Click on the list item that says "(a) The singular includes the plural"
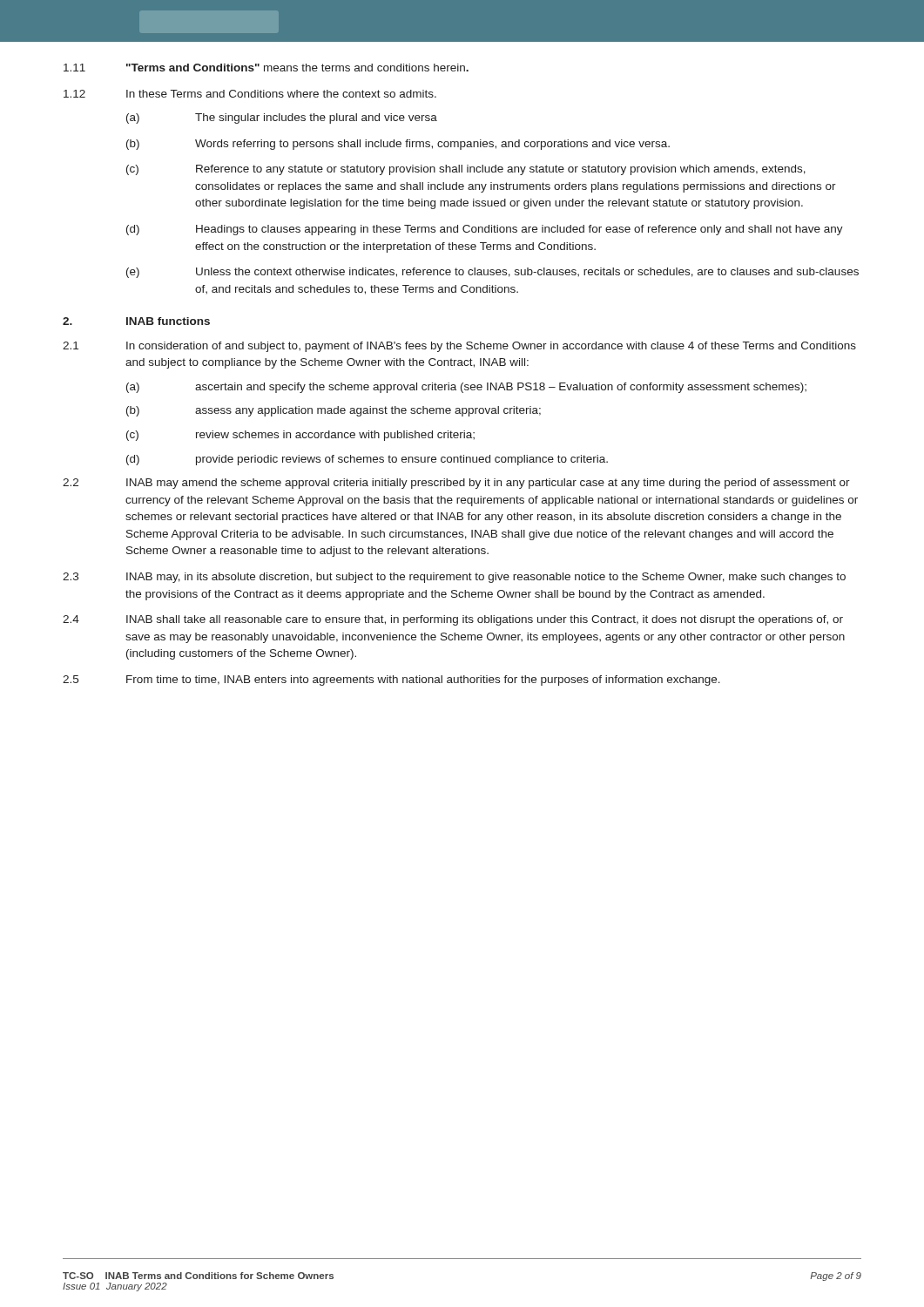 [x=282, y=119]
